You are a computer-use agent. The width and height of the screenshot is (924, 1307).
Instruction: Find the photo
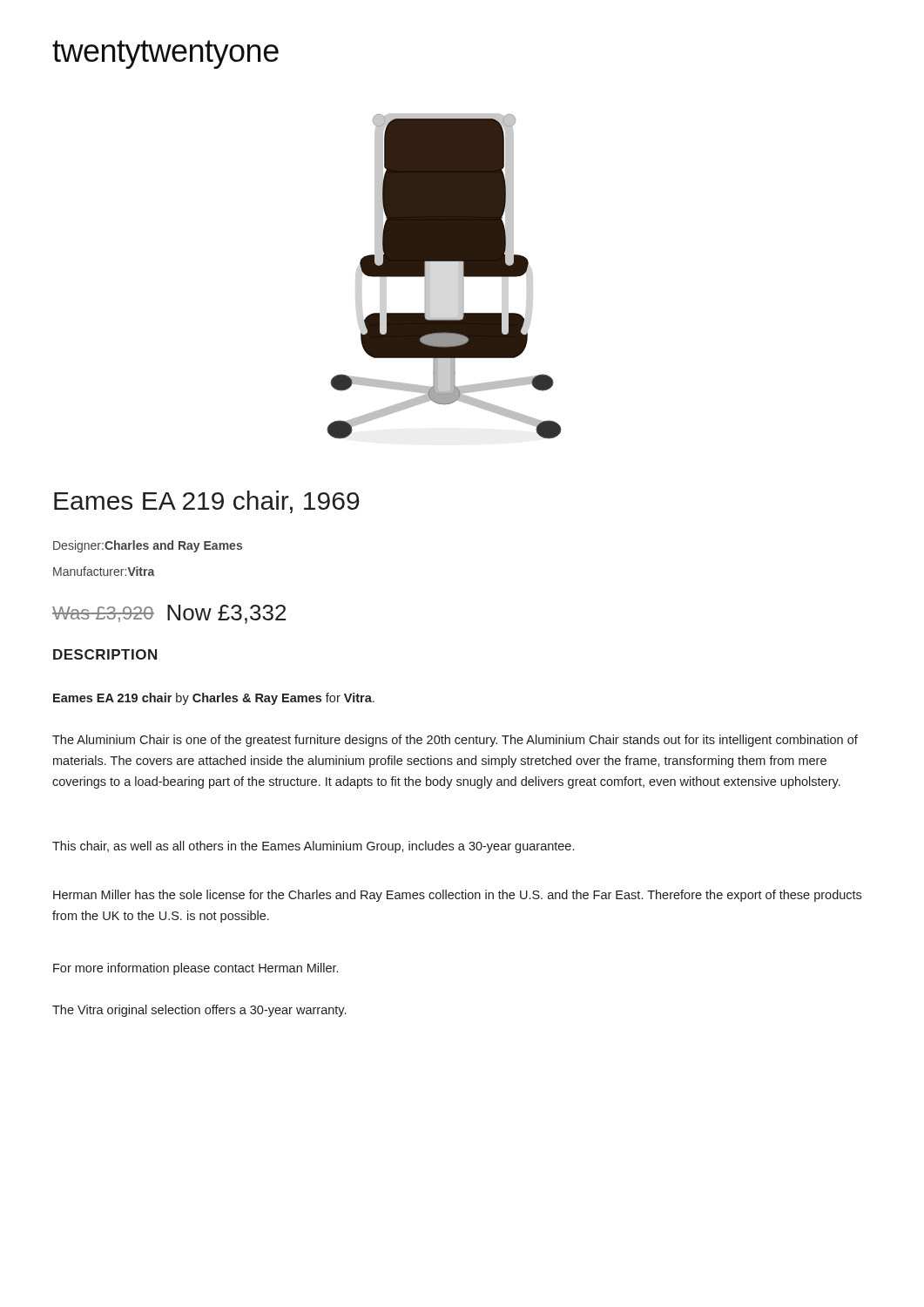(x=444, y=266)
